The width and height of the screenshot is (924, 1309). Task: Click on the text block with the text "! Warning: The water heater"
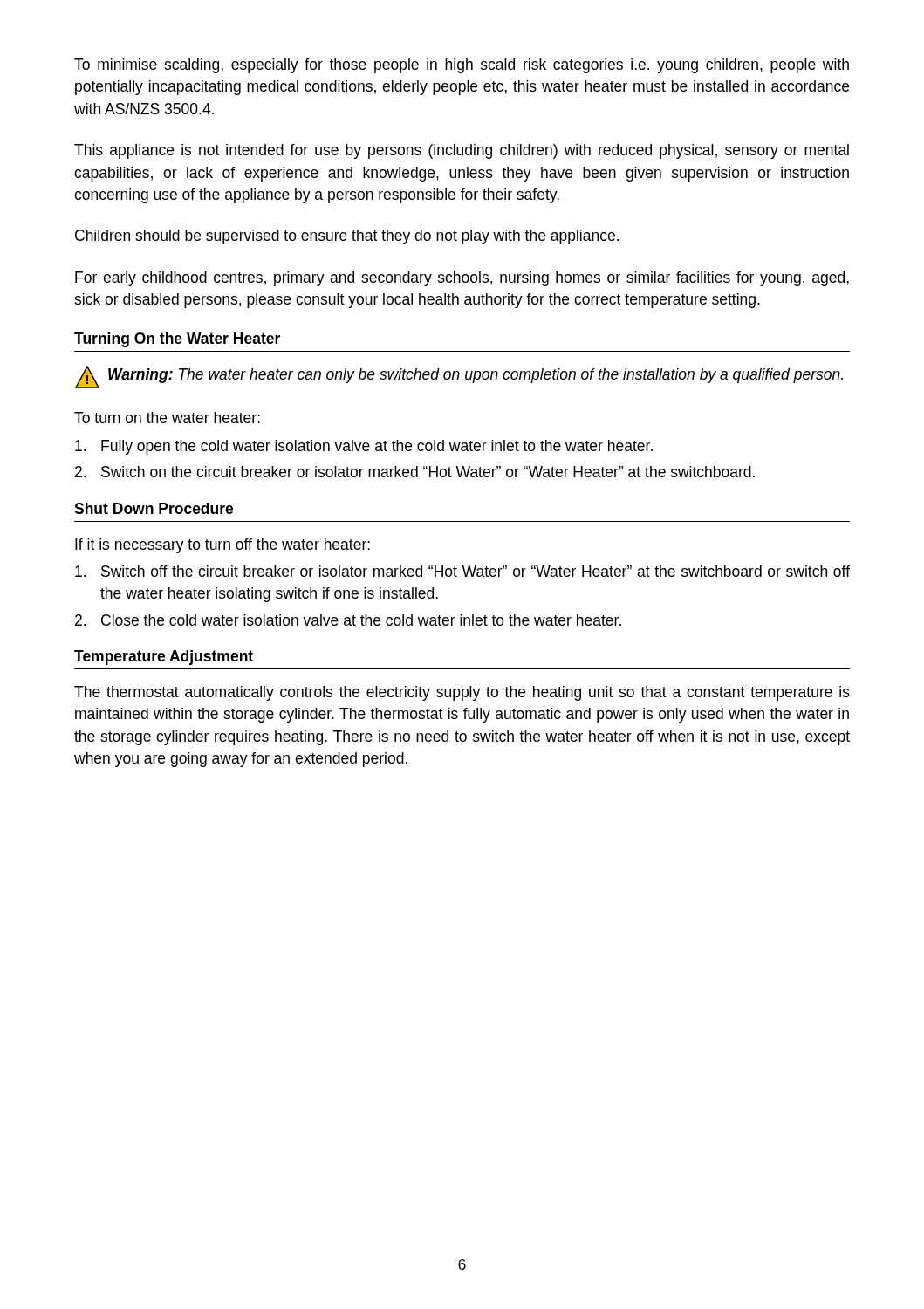click(459, 379)
